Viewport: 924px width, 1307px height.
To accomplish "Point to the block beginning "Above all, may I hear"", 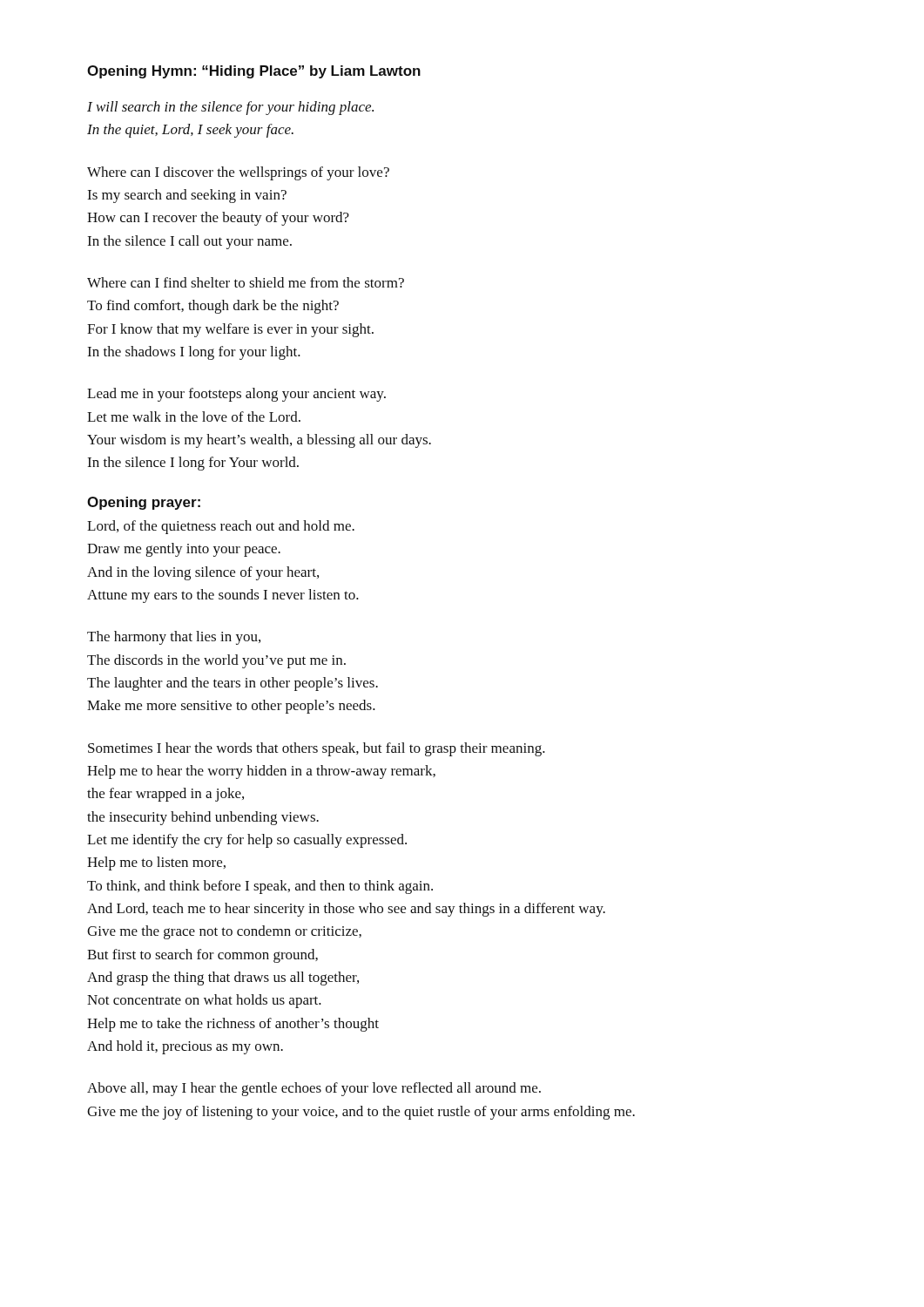I will click(361, 1100).
